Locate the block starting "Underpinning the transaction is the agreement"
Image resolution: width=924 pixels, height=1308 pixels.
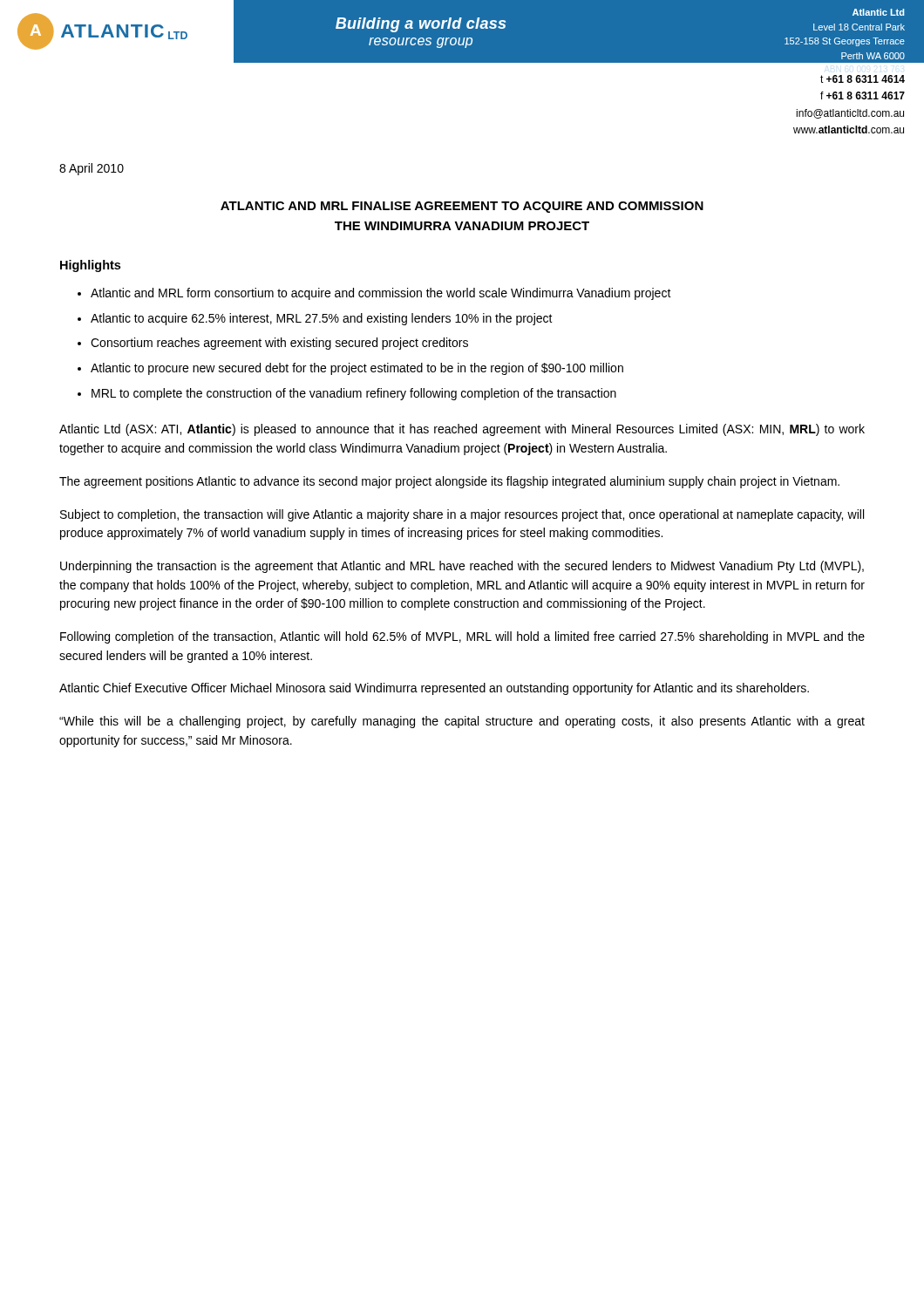point(462,585)
